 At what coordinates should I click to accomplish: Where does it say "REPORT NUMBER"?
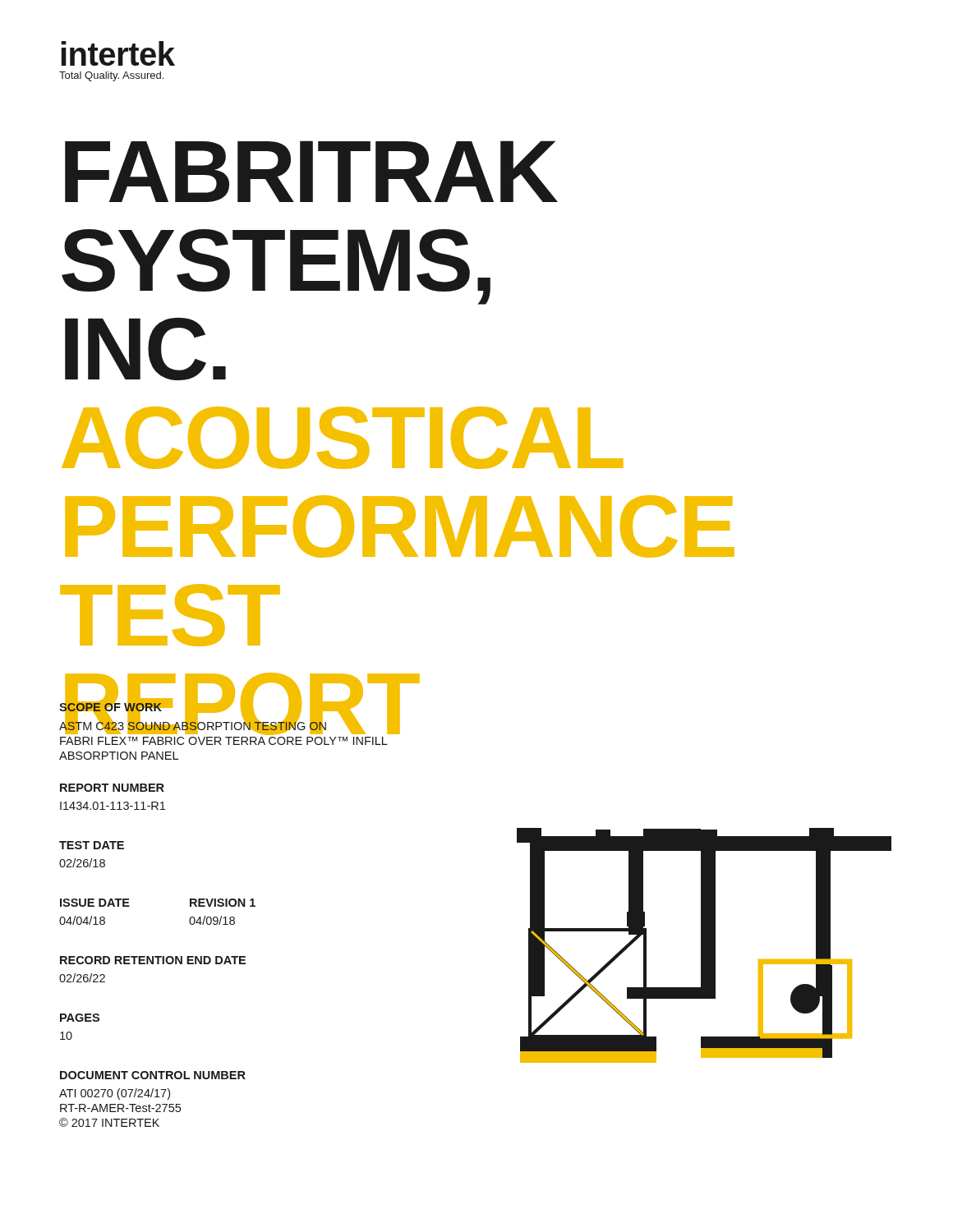click(x=112, y=788)
